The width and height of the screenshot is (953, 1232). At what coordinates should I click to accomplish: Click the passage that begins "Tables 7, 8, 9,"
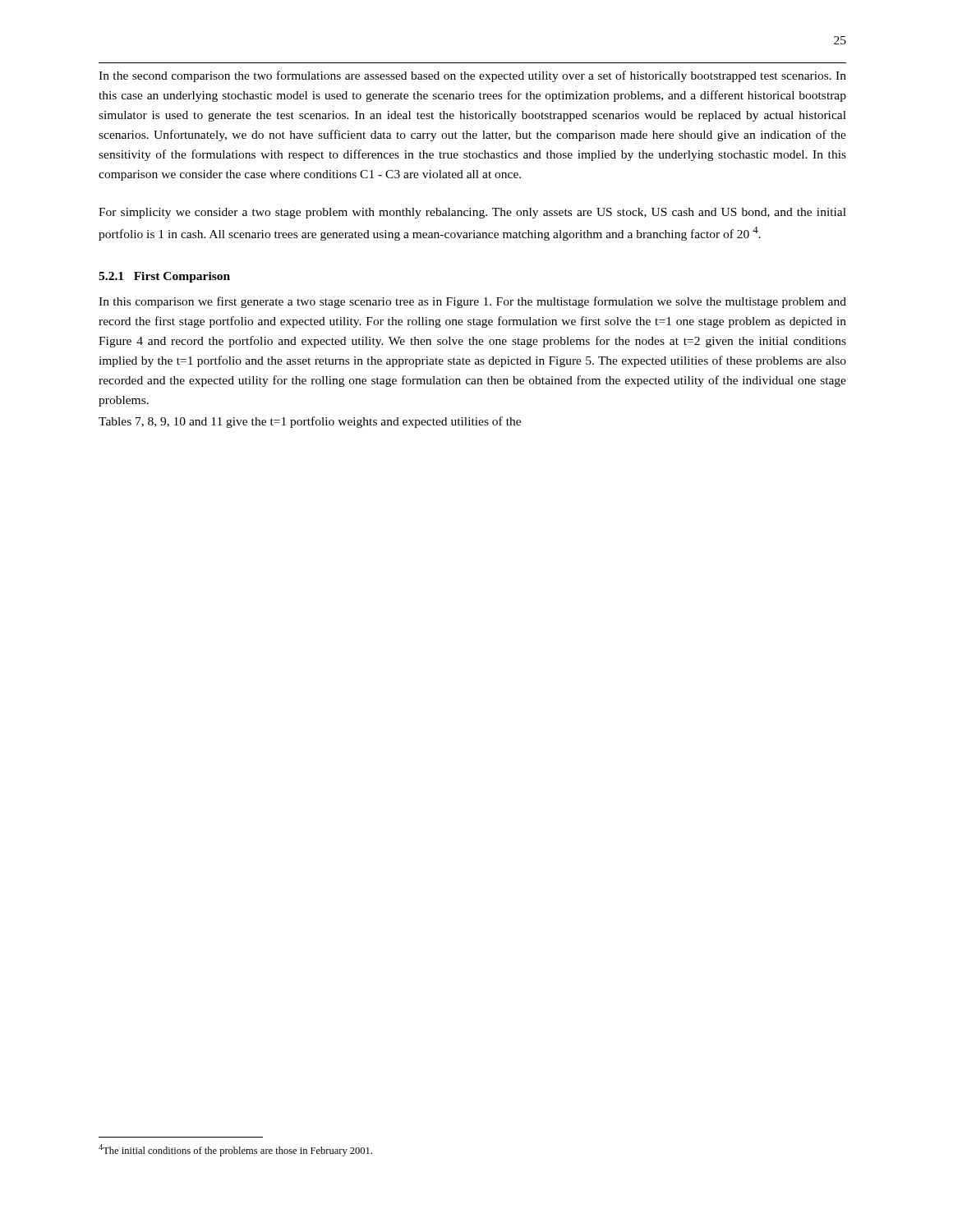(x=310, y=421)
